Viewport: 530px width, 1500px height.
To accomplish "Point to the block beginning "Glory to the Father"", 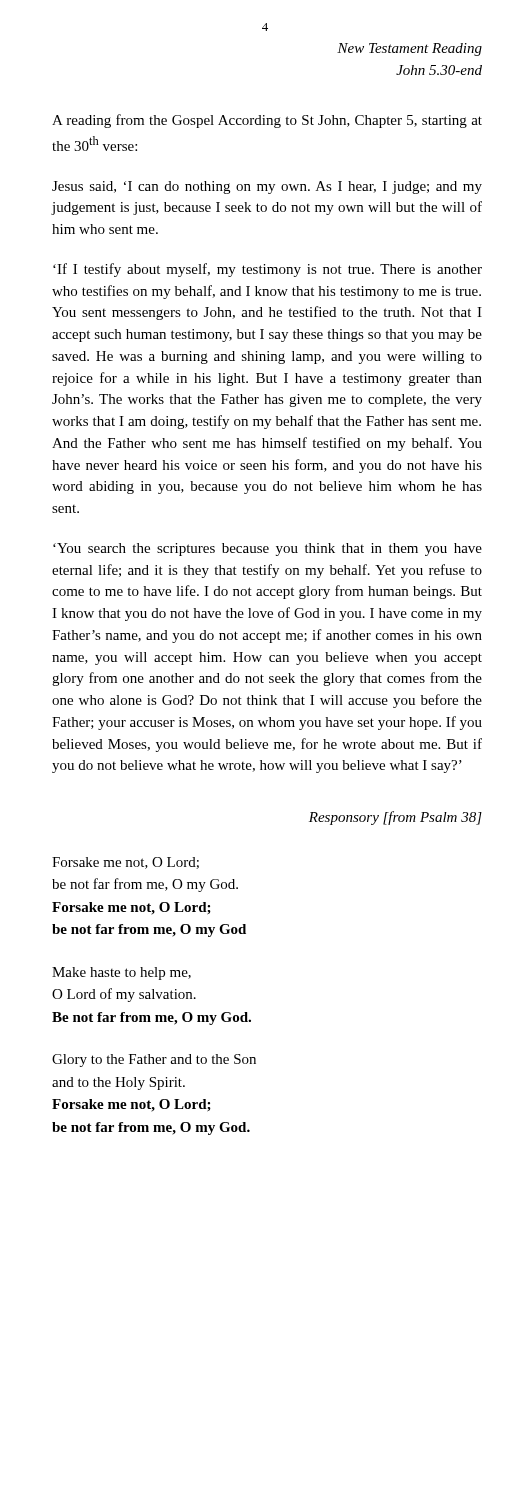I will pyautogui.click(x=154, y=1060).
